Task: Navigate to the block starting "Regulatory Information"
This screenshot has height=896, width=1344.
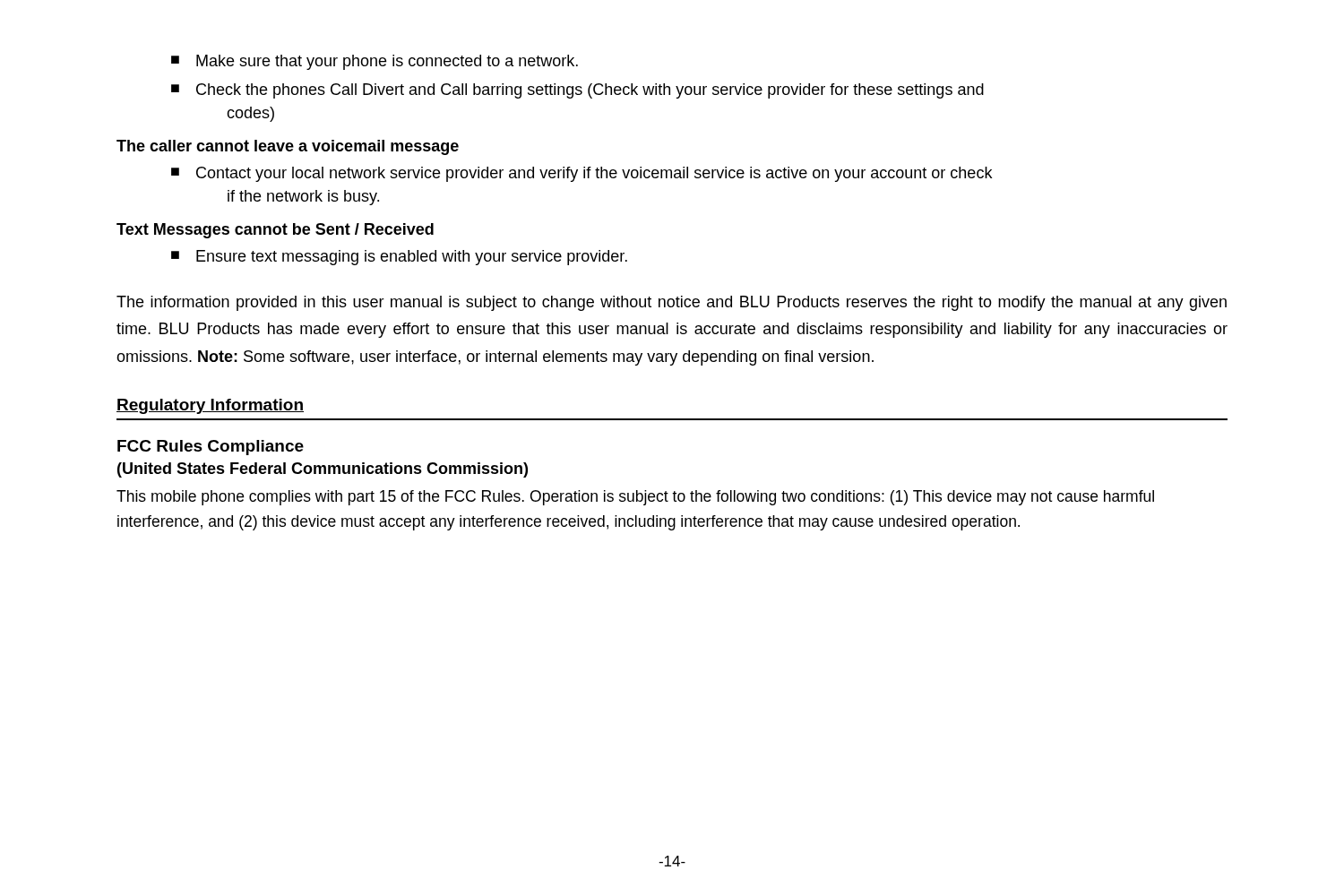Action: pos(210,405)
